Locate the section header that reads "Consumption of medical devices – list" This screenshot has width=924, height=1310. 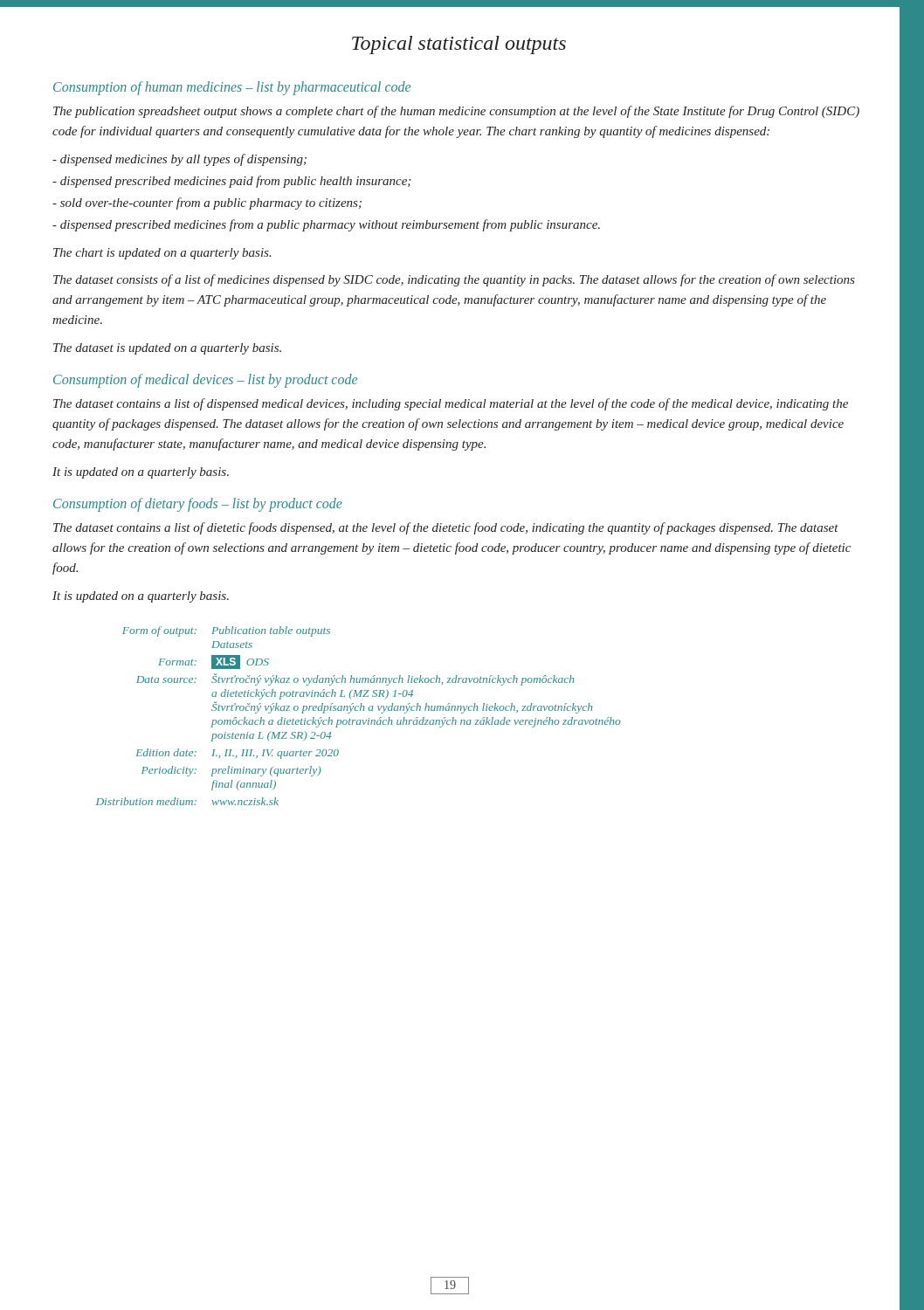coord(205,379)
